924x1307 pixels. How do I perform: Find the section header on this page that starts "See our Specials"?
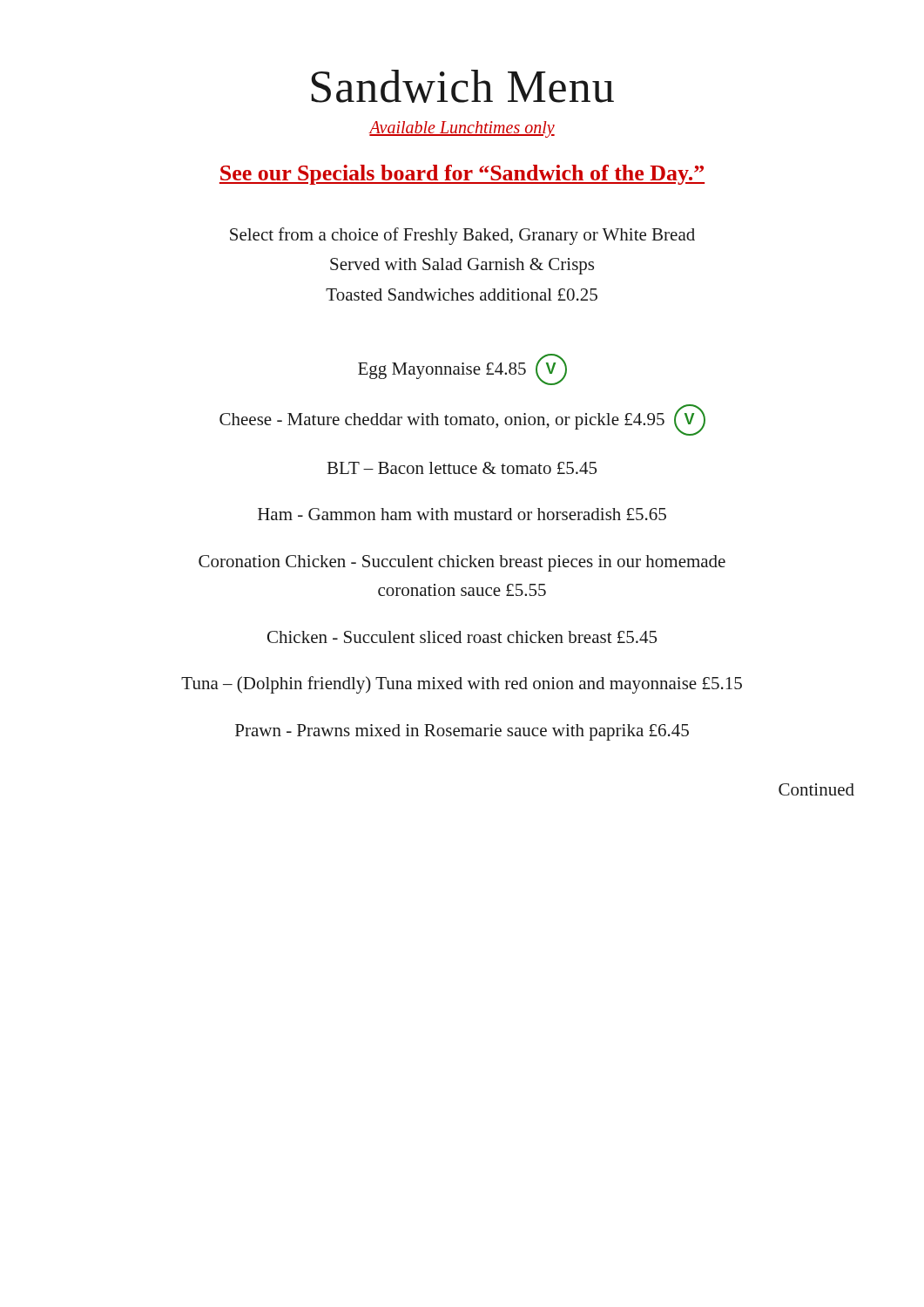(x=462, y=173)
